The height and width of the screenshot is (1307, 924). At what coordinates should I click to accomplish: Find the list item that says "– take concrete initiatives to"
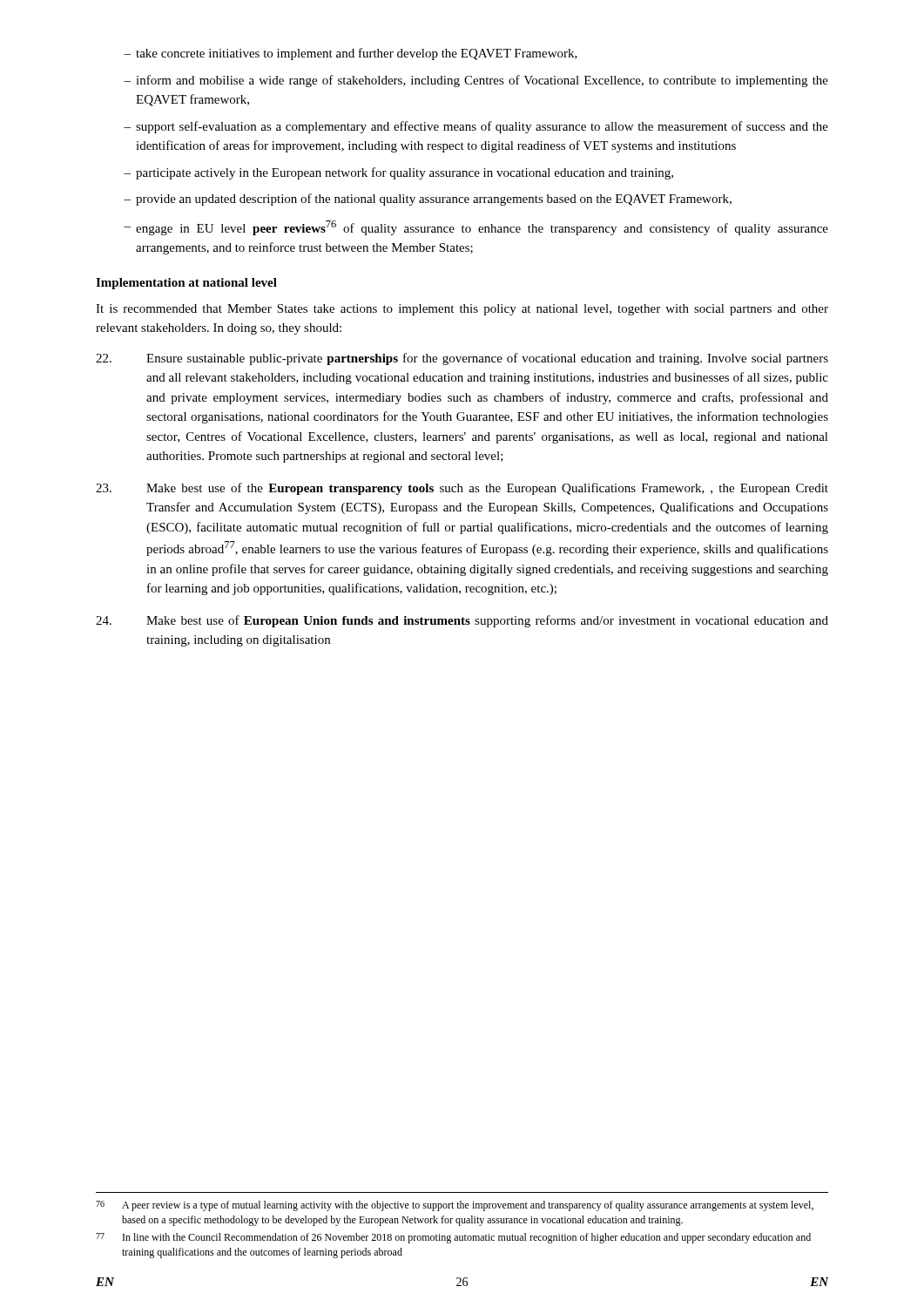coord(462,53)
